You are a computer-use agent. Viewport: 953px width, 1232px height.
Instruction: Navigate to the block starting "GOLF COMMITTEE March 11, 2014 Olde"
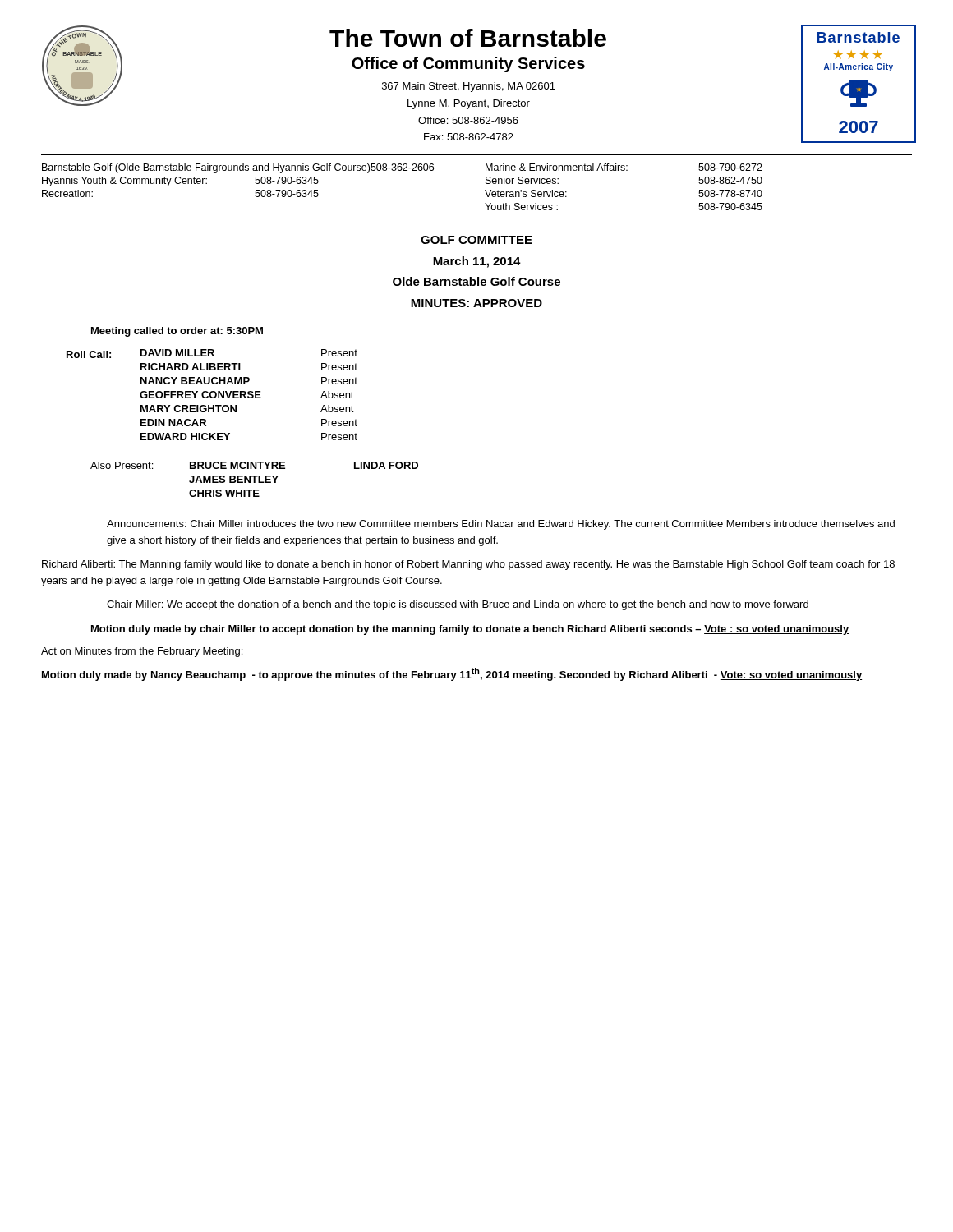(476, 271)
